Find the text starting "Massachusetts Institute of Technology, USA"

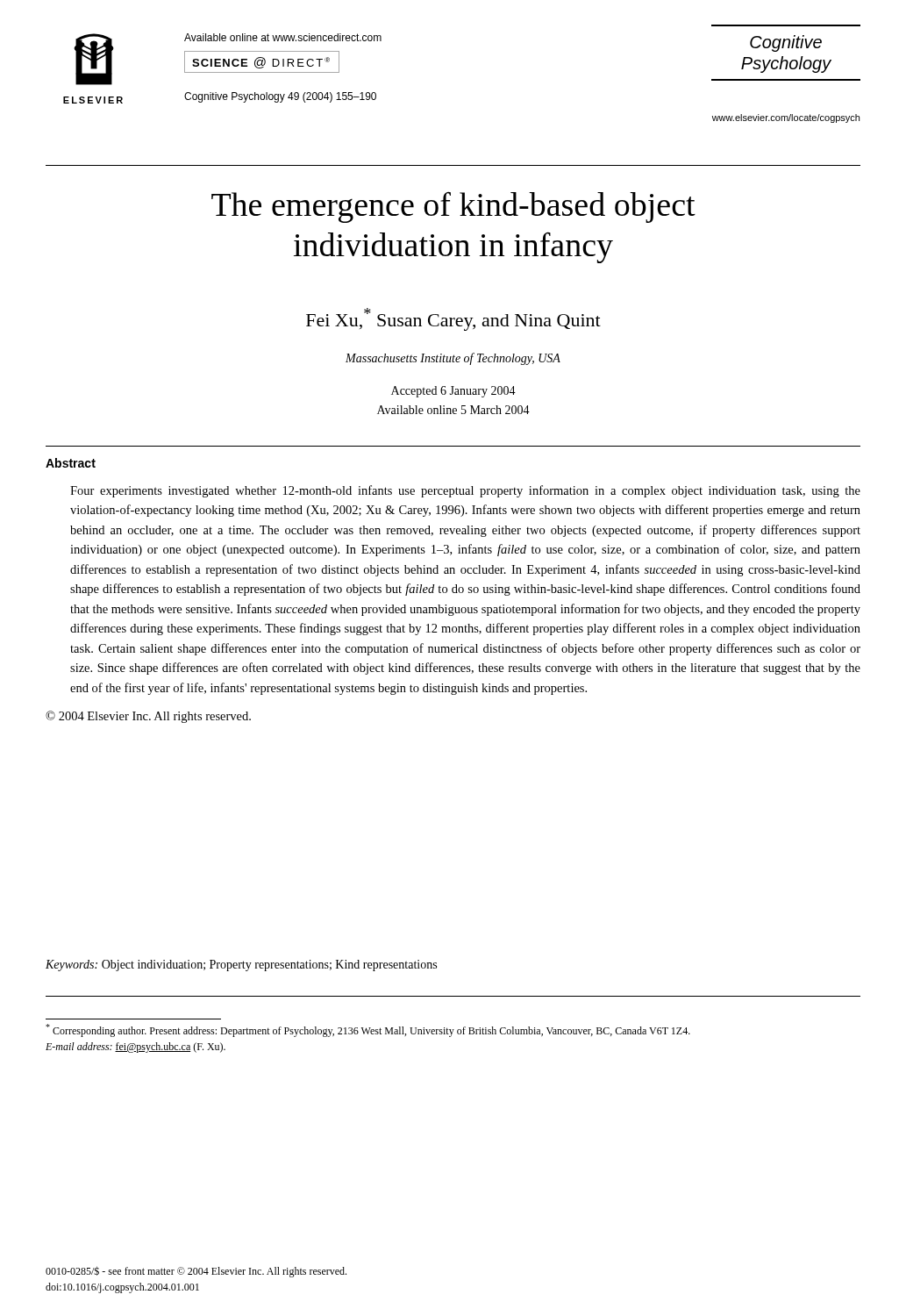[453, 358]
